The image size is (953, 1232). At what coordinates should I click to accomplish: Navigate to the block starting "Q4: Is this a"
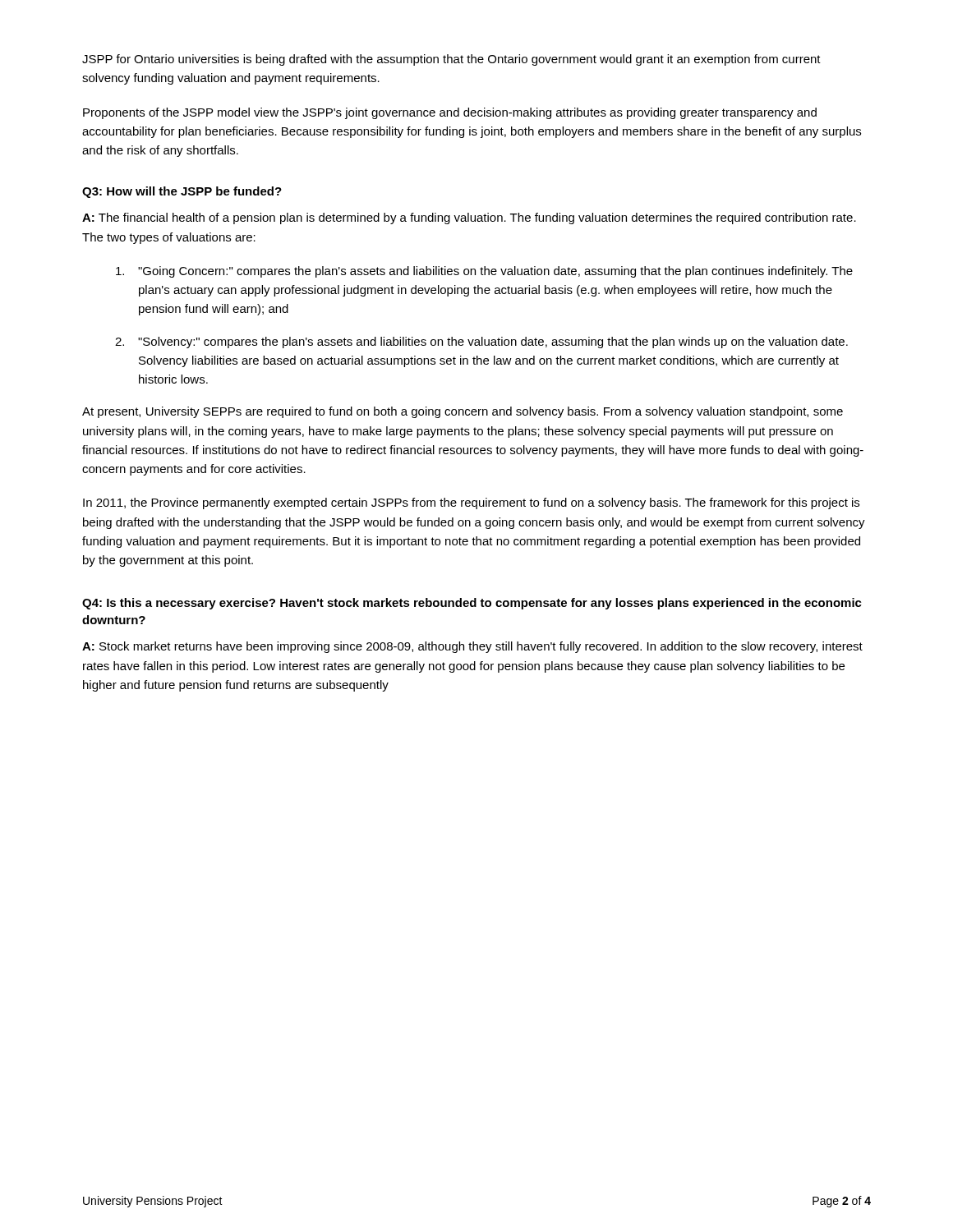(472, 611)
